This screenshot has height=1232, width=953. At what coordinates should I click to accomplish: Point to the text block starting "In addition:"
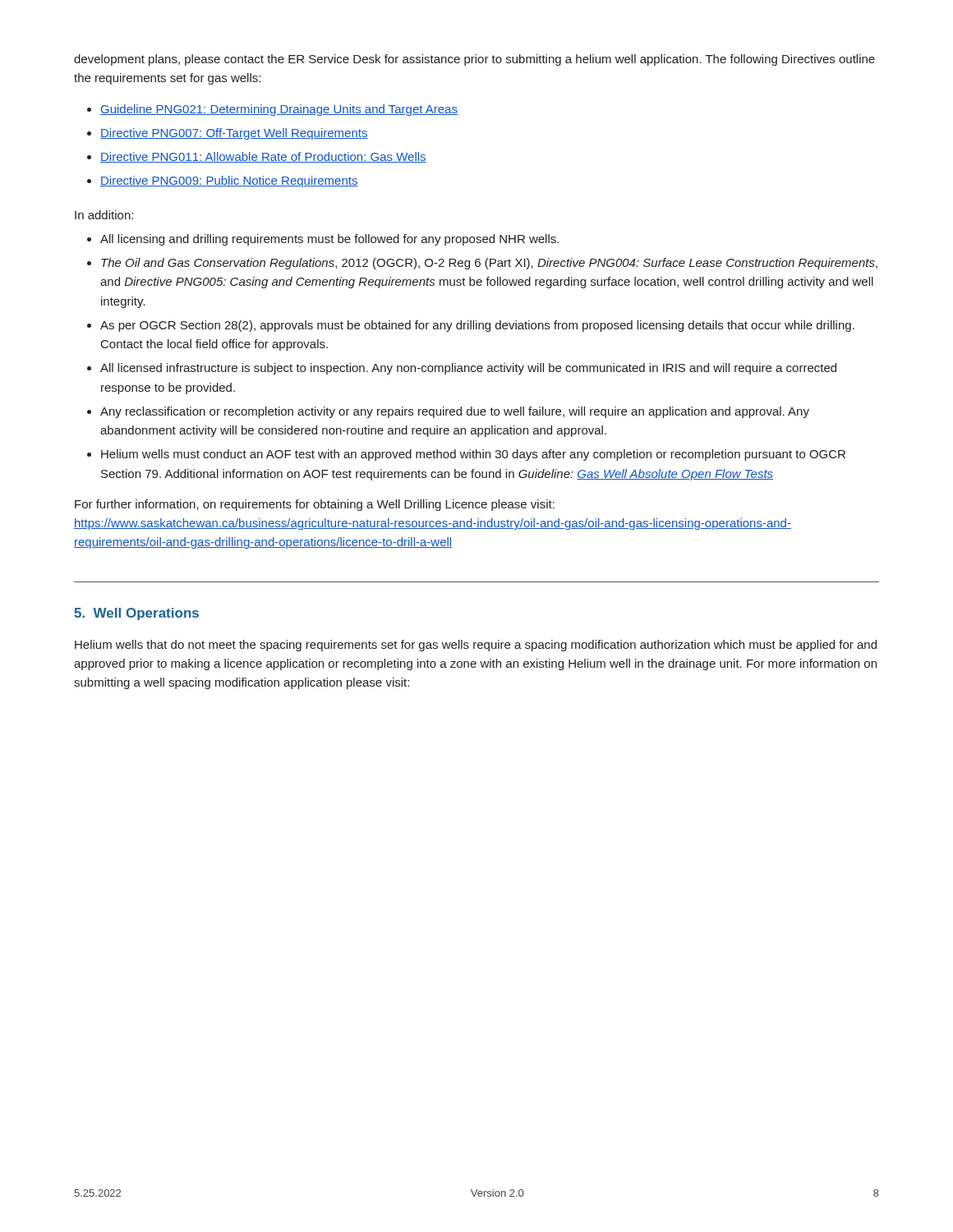tap(104, 214)
